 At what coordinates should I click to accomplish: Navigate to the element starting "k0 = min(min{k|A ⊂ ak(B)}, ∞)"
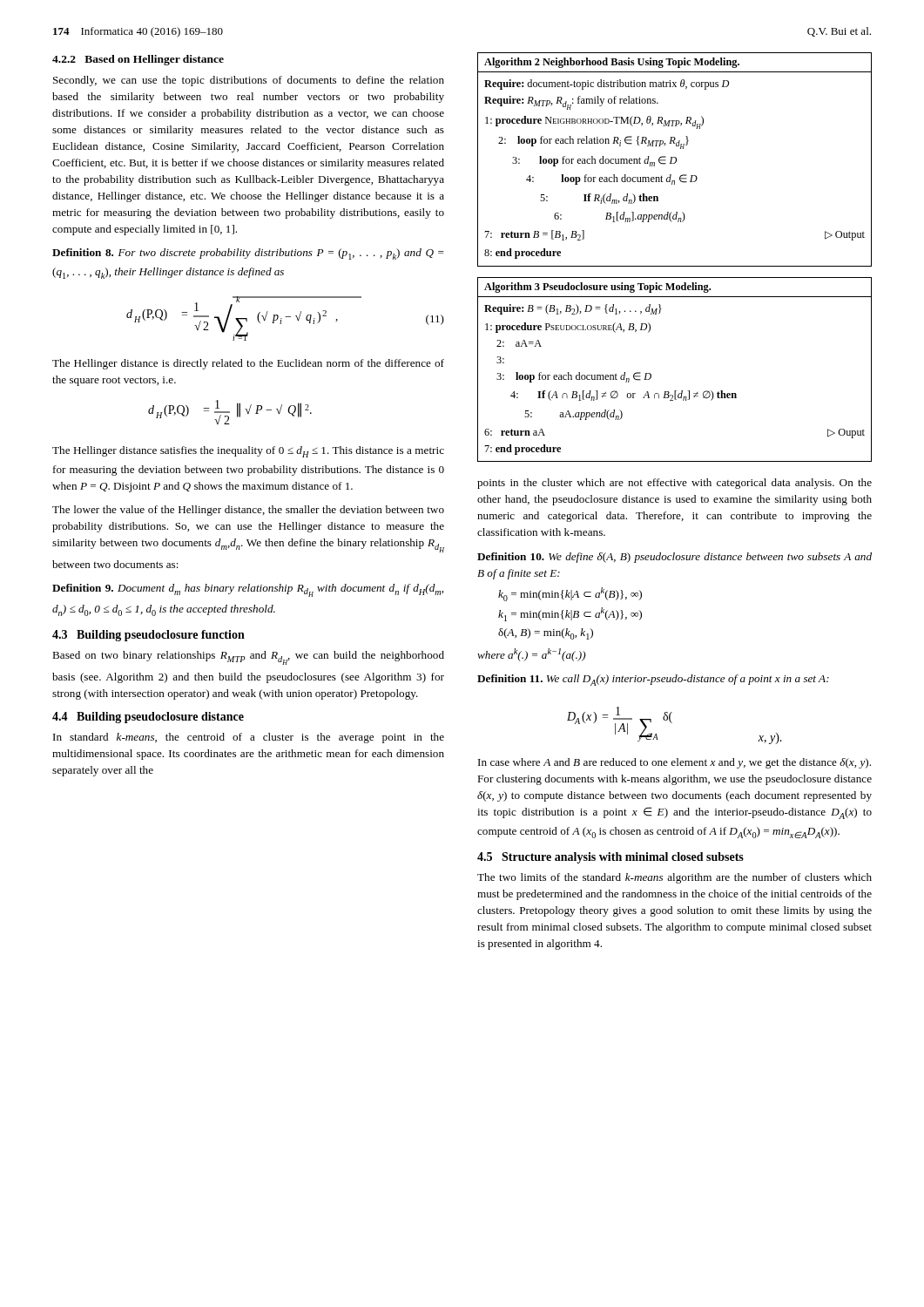pos(570,594)
